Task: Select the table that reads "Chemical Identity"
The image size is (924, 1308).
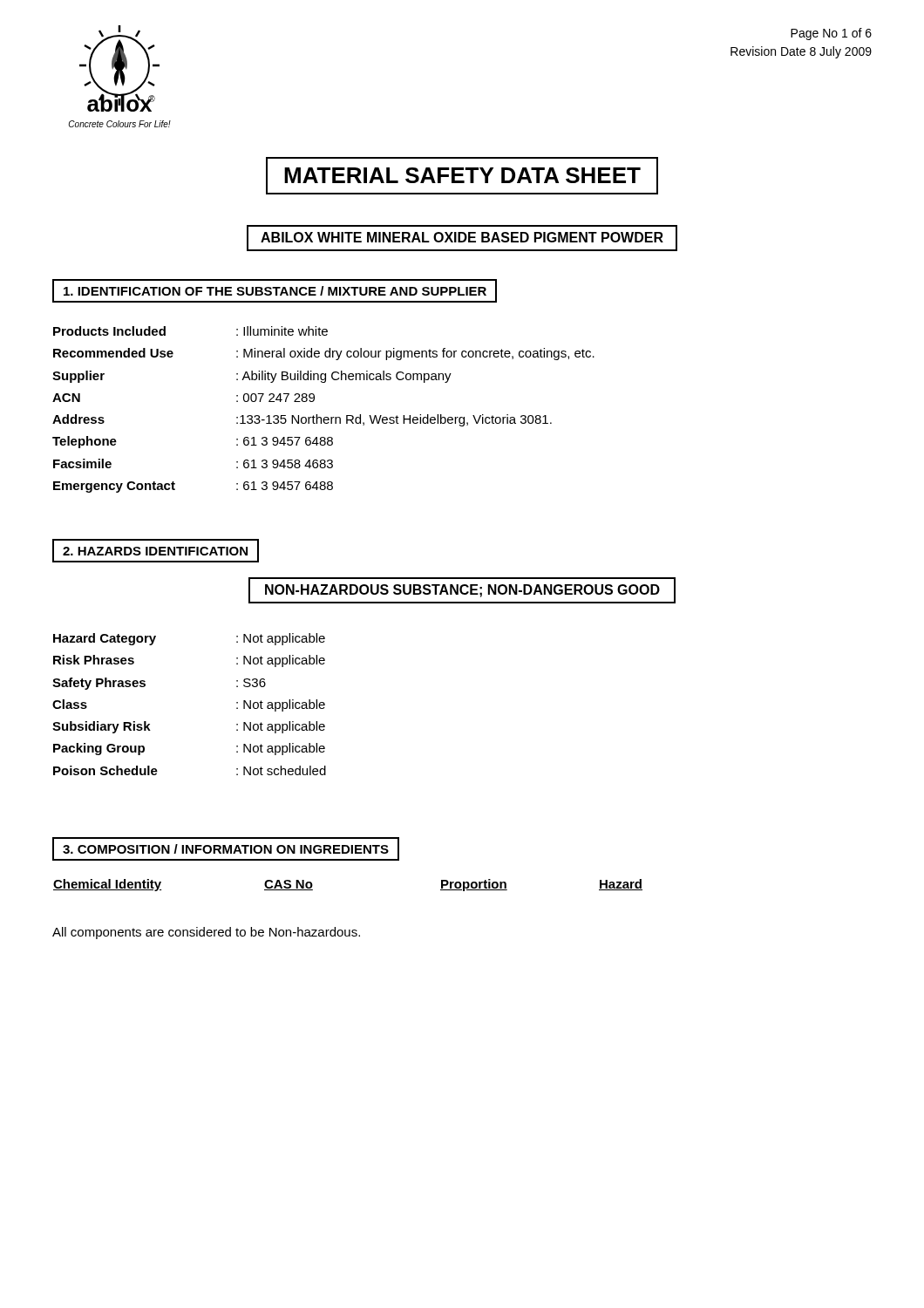Action: 462,885
